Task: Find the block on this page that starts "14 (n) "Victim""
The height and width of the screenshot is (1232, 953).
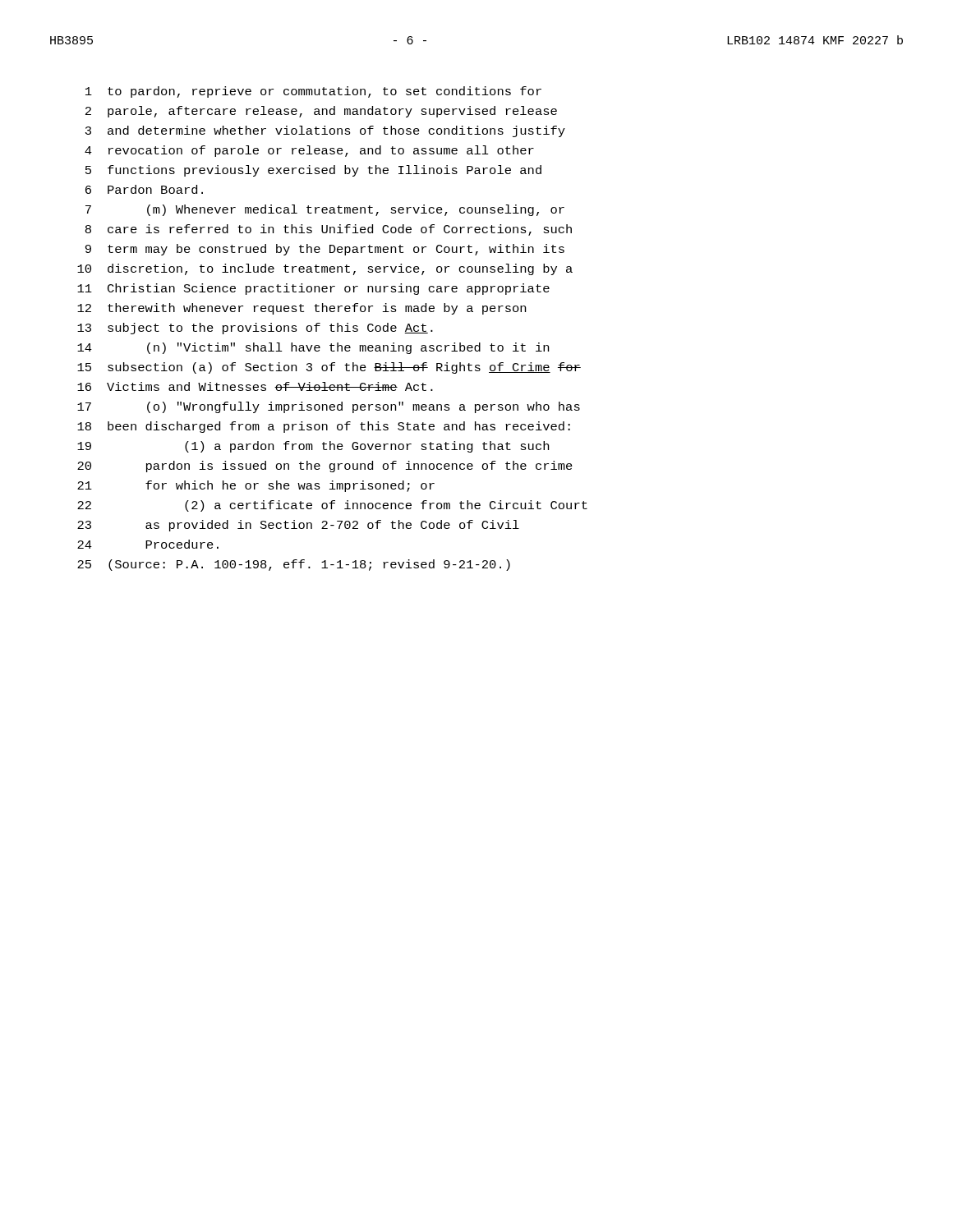Action: pos(476,368)
